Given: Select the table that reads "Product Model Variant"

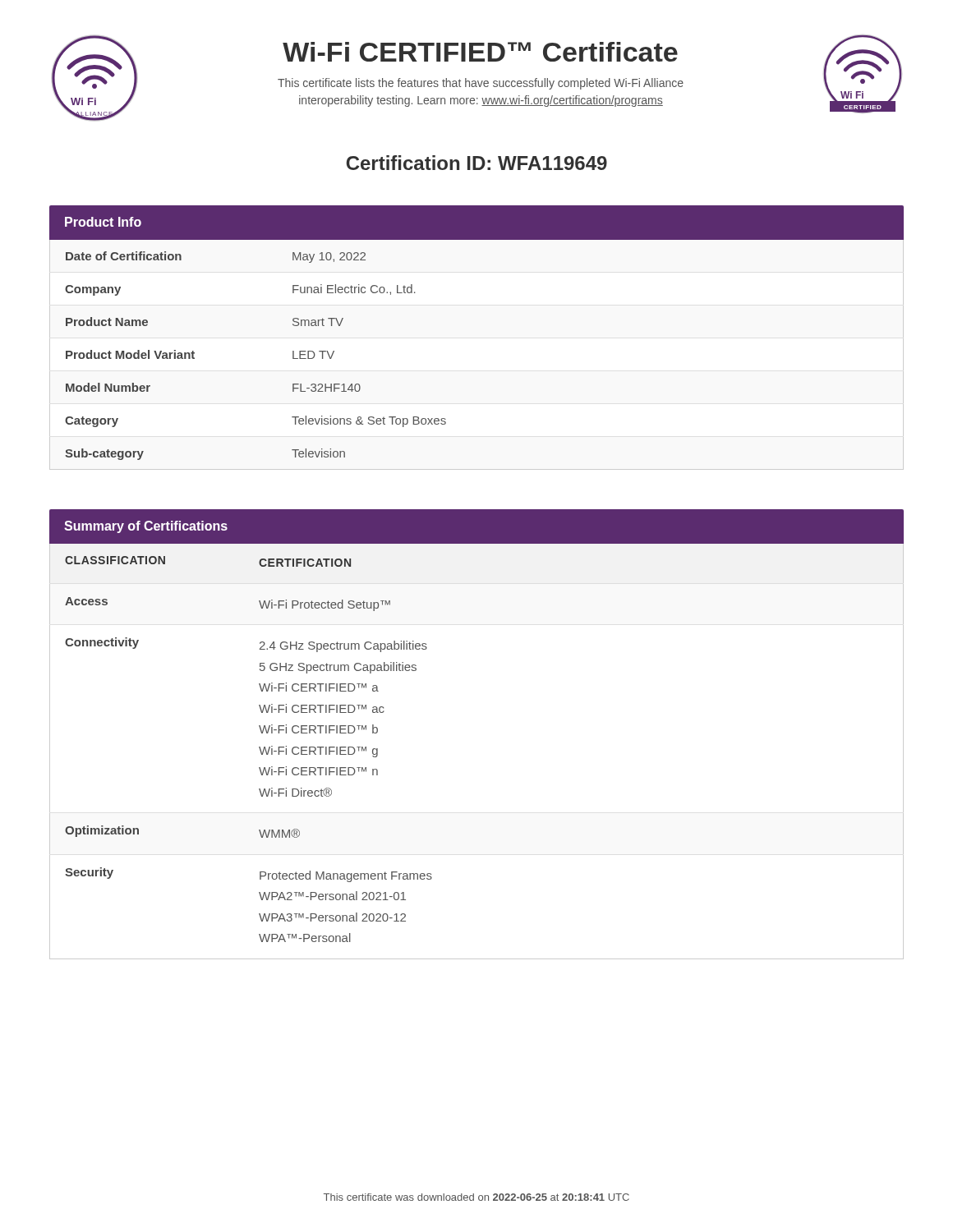Looking at the screenshot, I should click(476, 338).
